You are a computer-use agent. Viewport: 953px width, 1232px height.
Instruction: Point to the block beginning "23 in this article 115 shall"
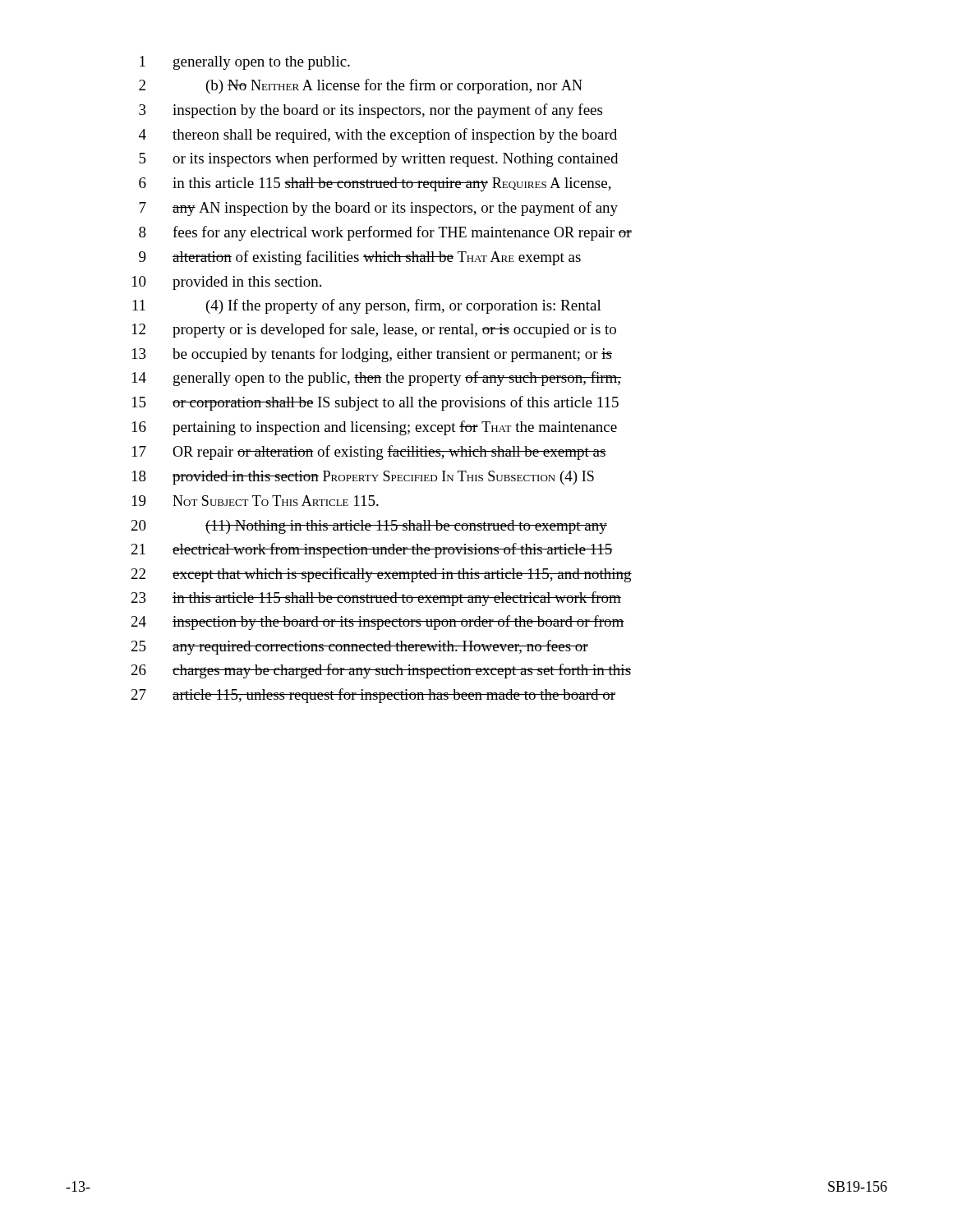click(476, 598)
